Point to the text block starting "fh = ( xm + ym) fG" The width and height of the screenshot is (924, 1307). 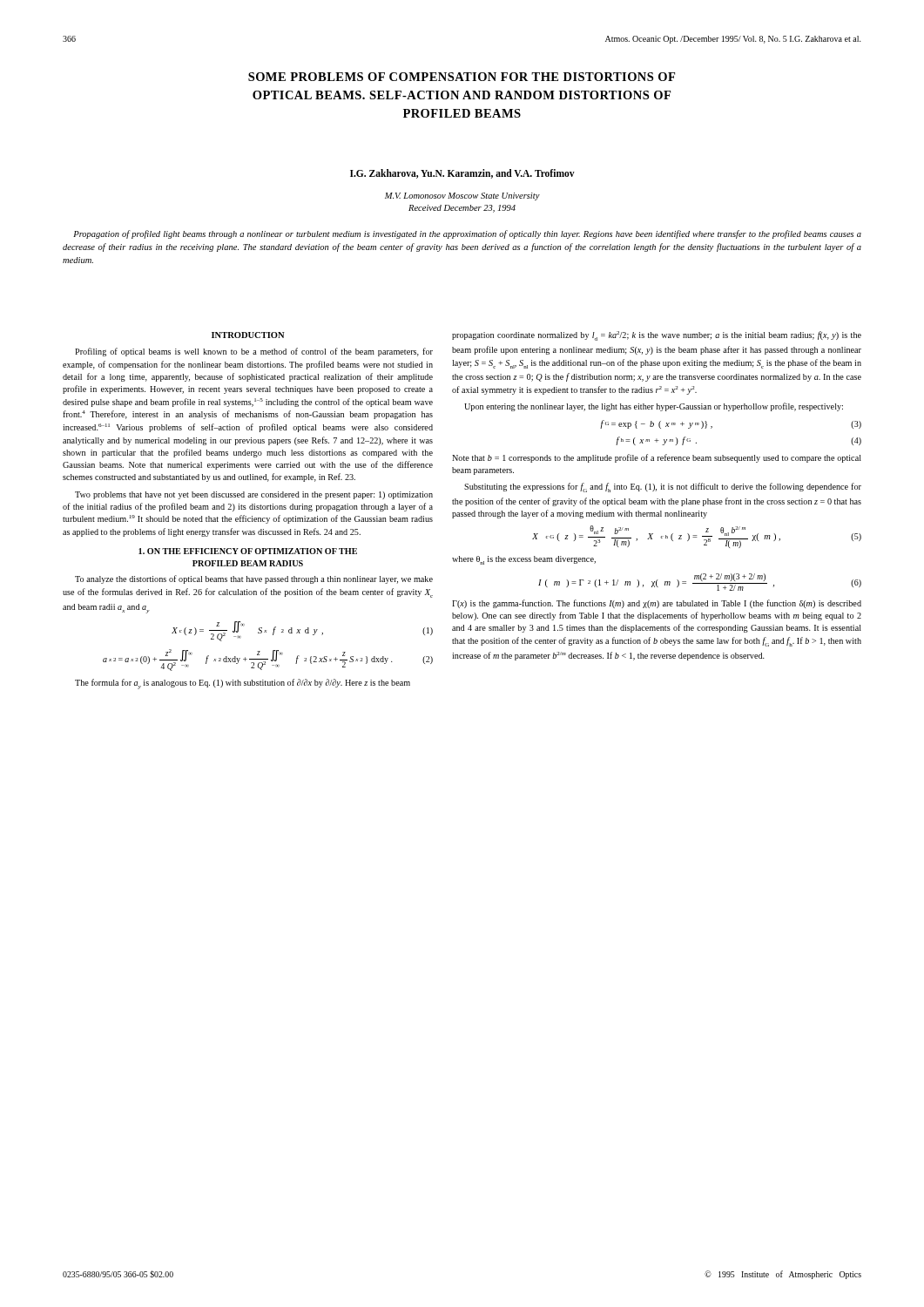pyautogui.click(x=656, y=440)
